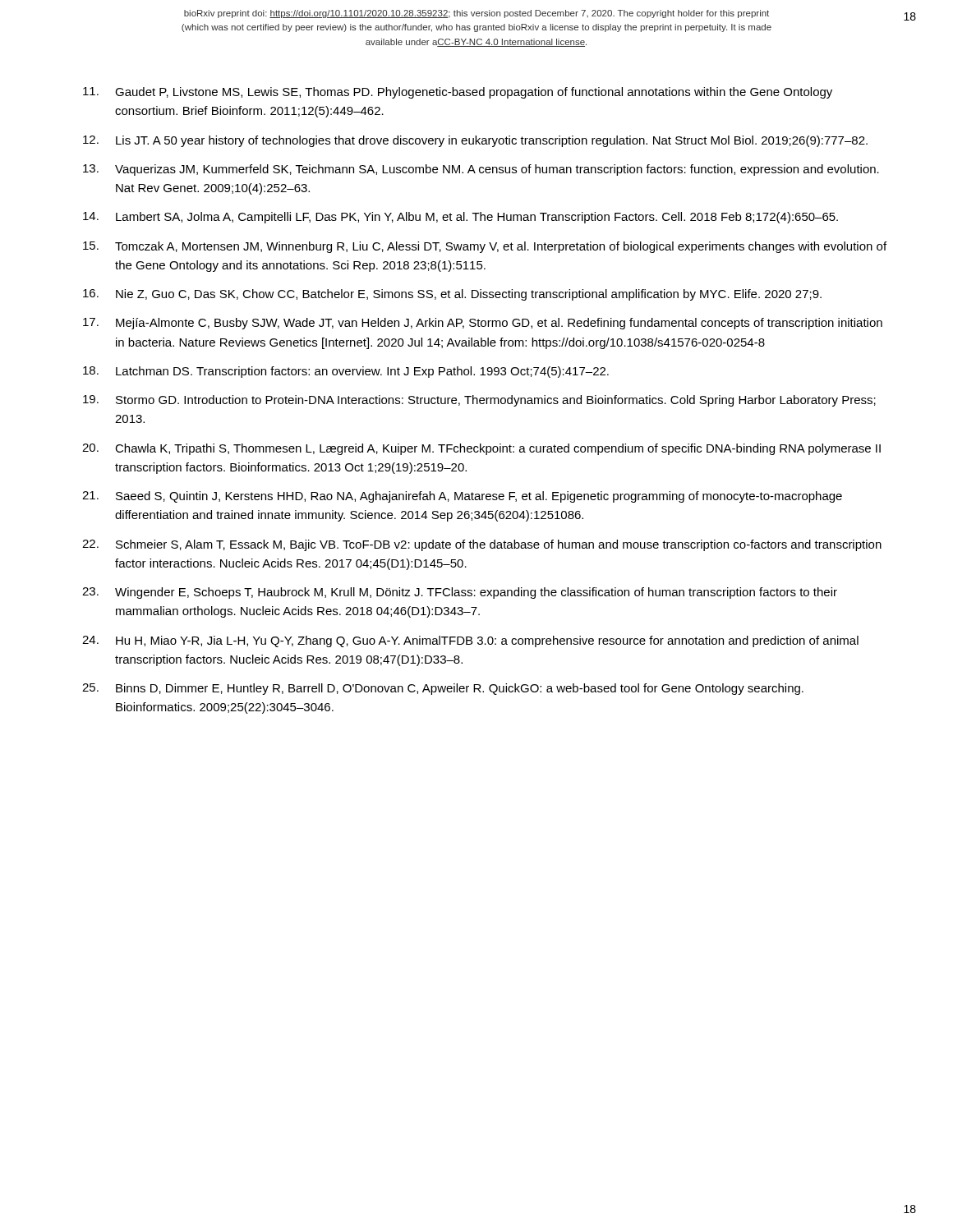The height and width of the screenshot is (1232, 953).
Task: Select the element starting "17. Mejía-Almonte C, Busby SJW, Wade JT, van"
Action: [485, 332]
